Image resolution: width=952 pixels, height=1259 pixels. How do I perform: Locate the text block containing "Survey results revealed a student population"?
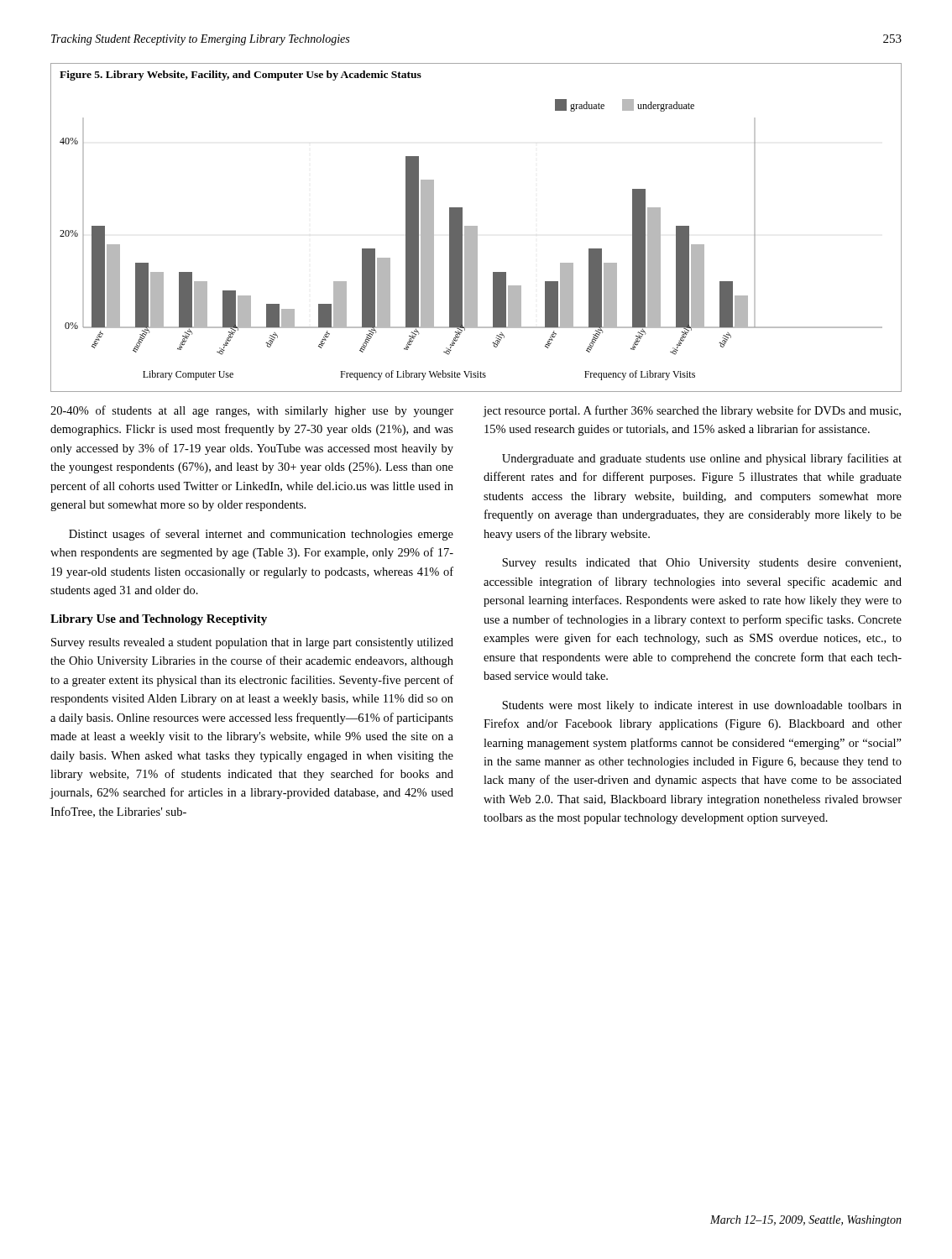tap(252, 727)
